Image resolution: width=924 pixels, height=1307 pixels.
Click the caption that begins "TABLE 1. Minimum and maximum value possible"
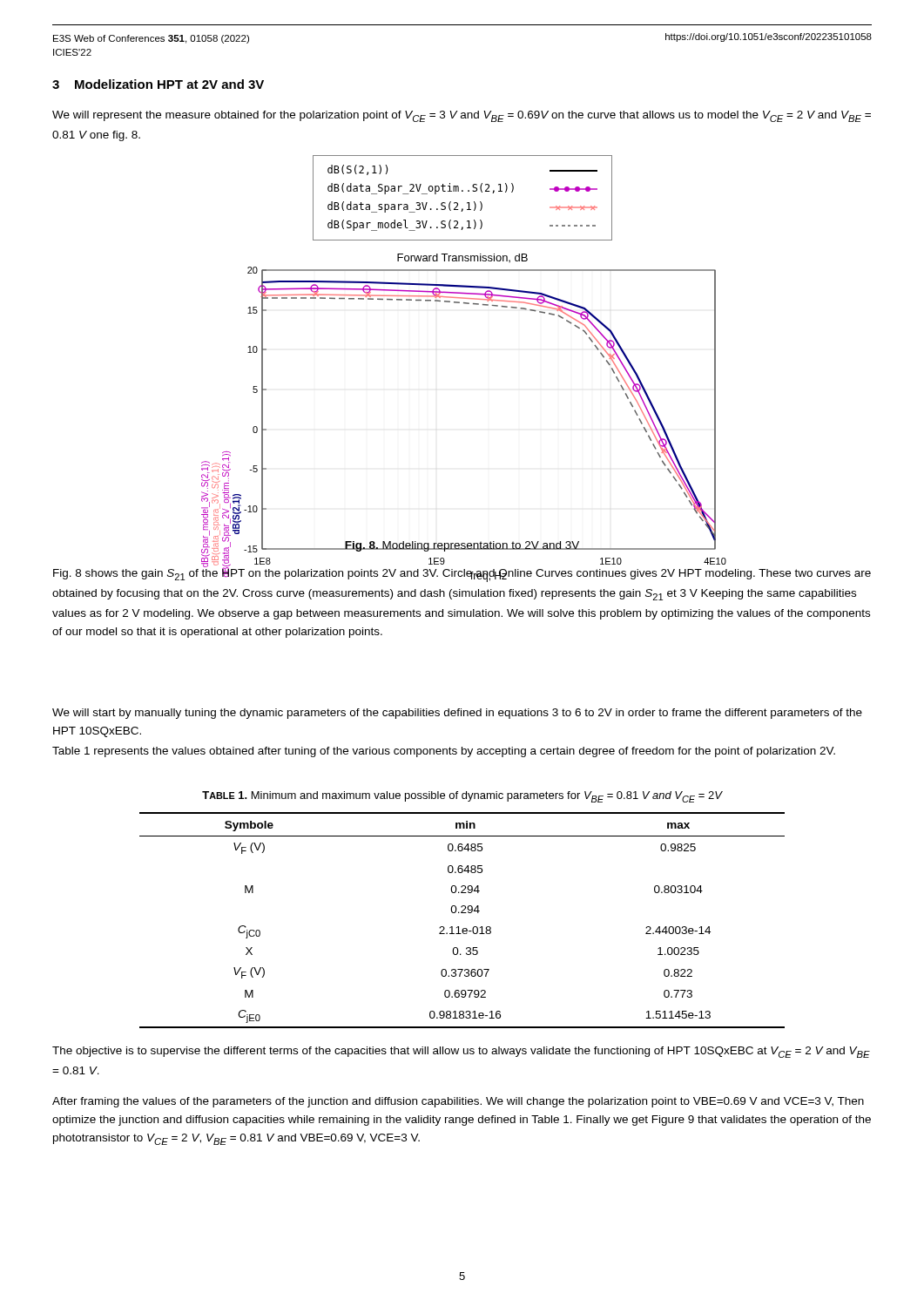462,796
